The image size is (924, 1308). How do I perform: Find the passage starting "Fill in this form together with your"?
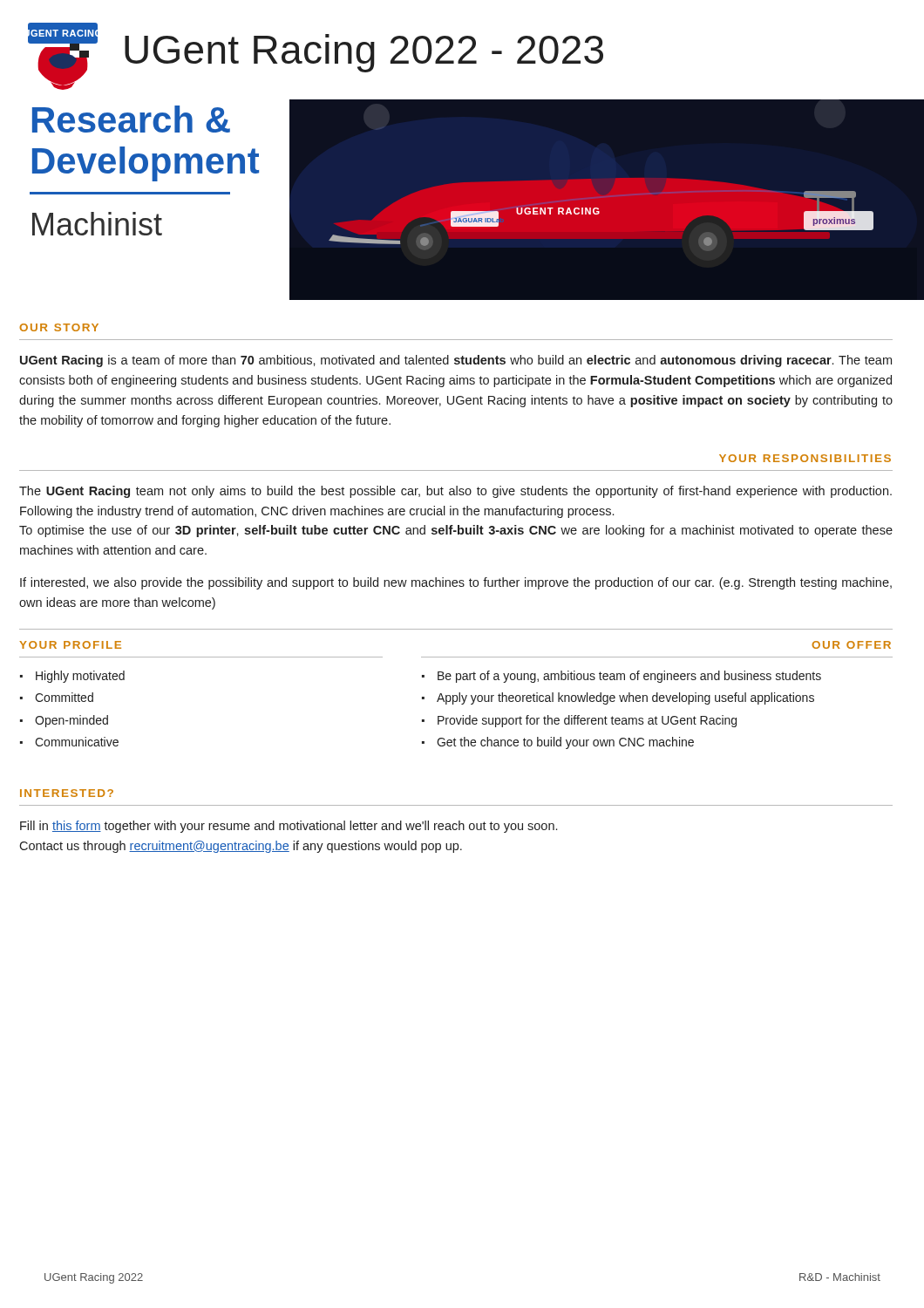point(289,835)
